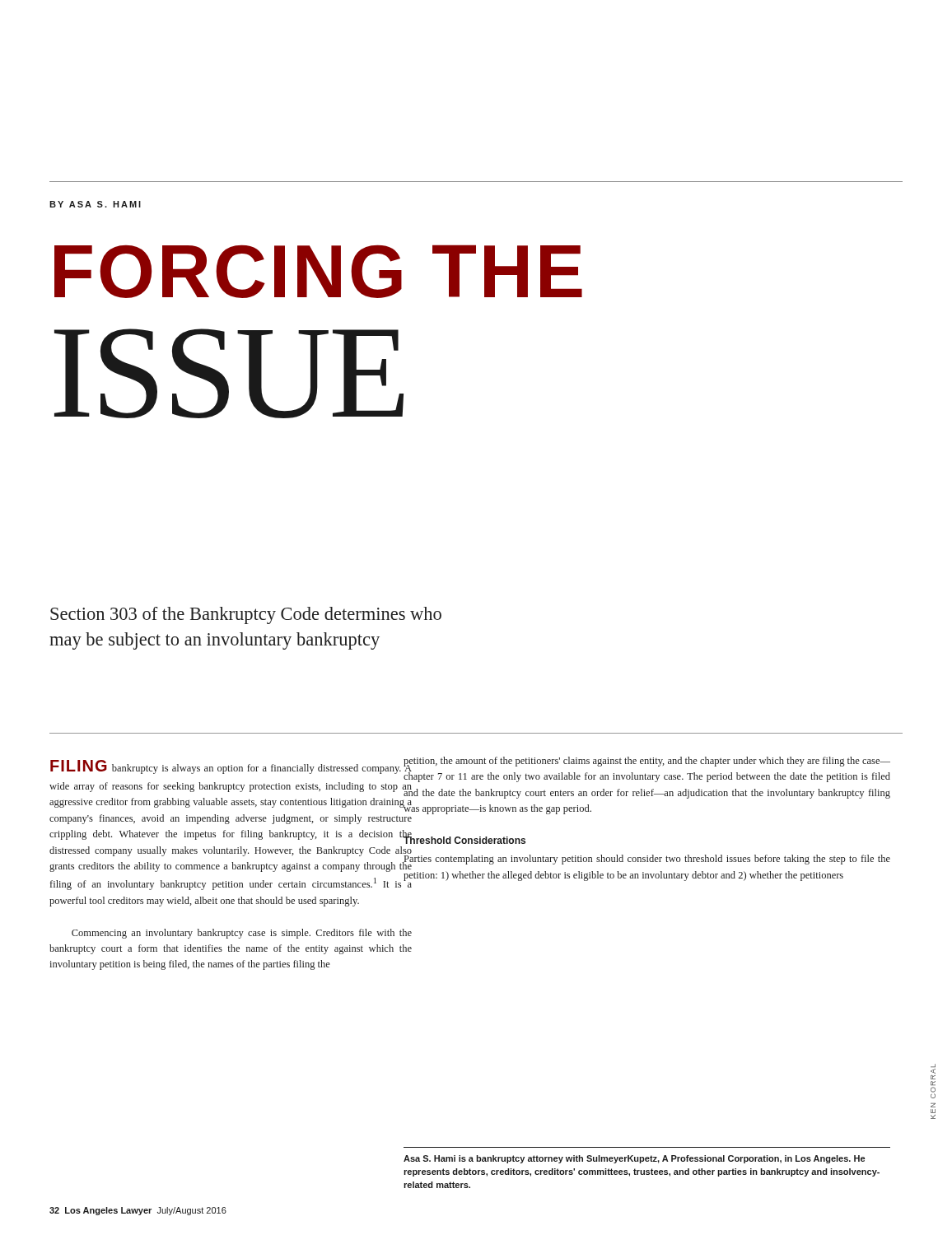Find the text block starting "Threshold Considerations"
This screenshot has width=952, height=1235.
(465, 840)
